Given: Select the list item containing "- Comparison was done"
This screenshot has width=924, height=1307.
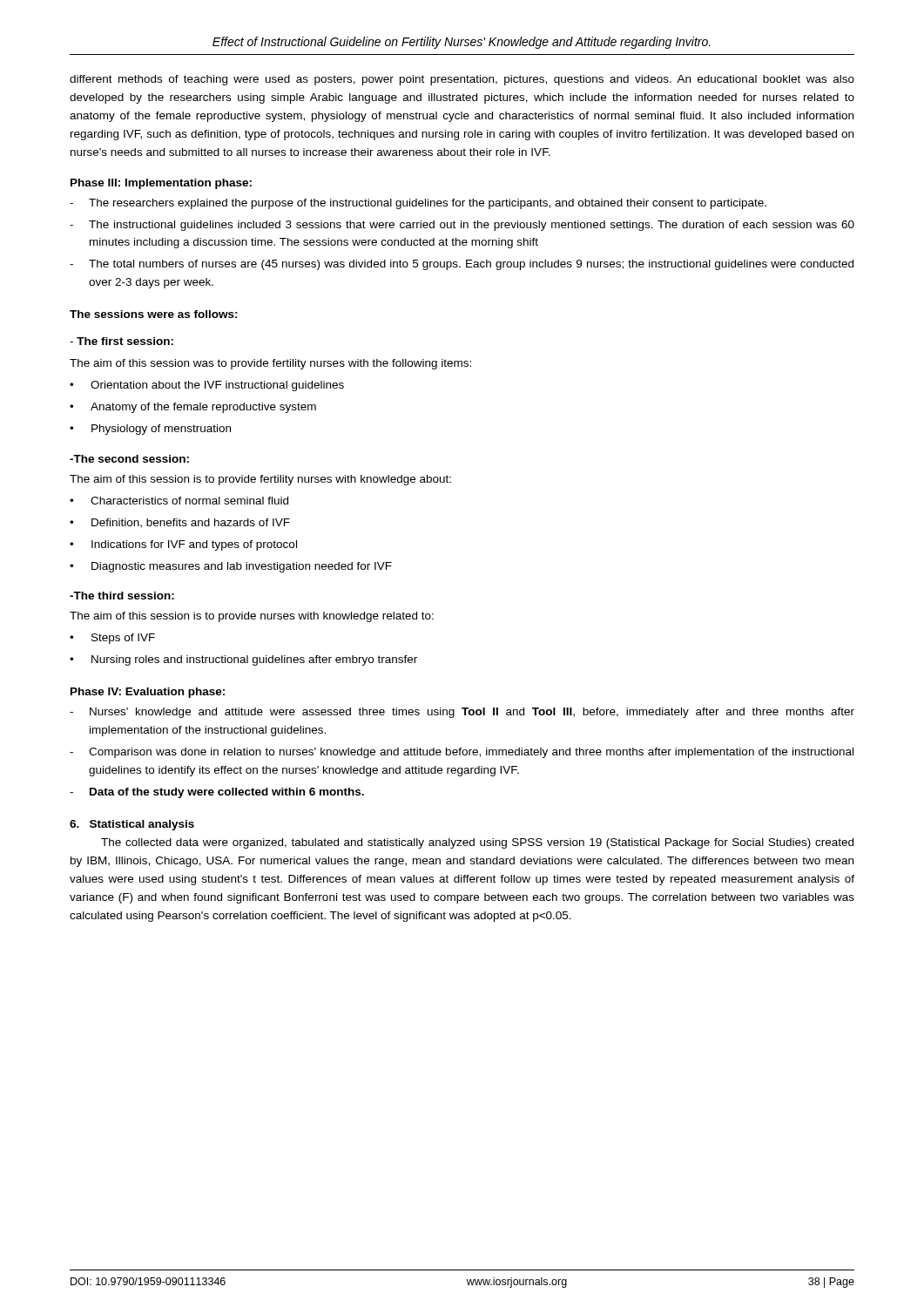Looking at the screenshot, I should click(462, 762).
